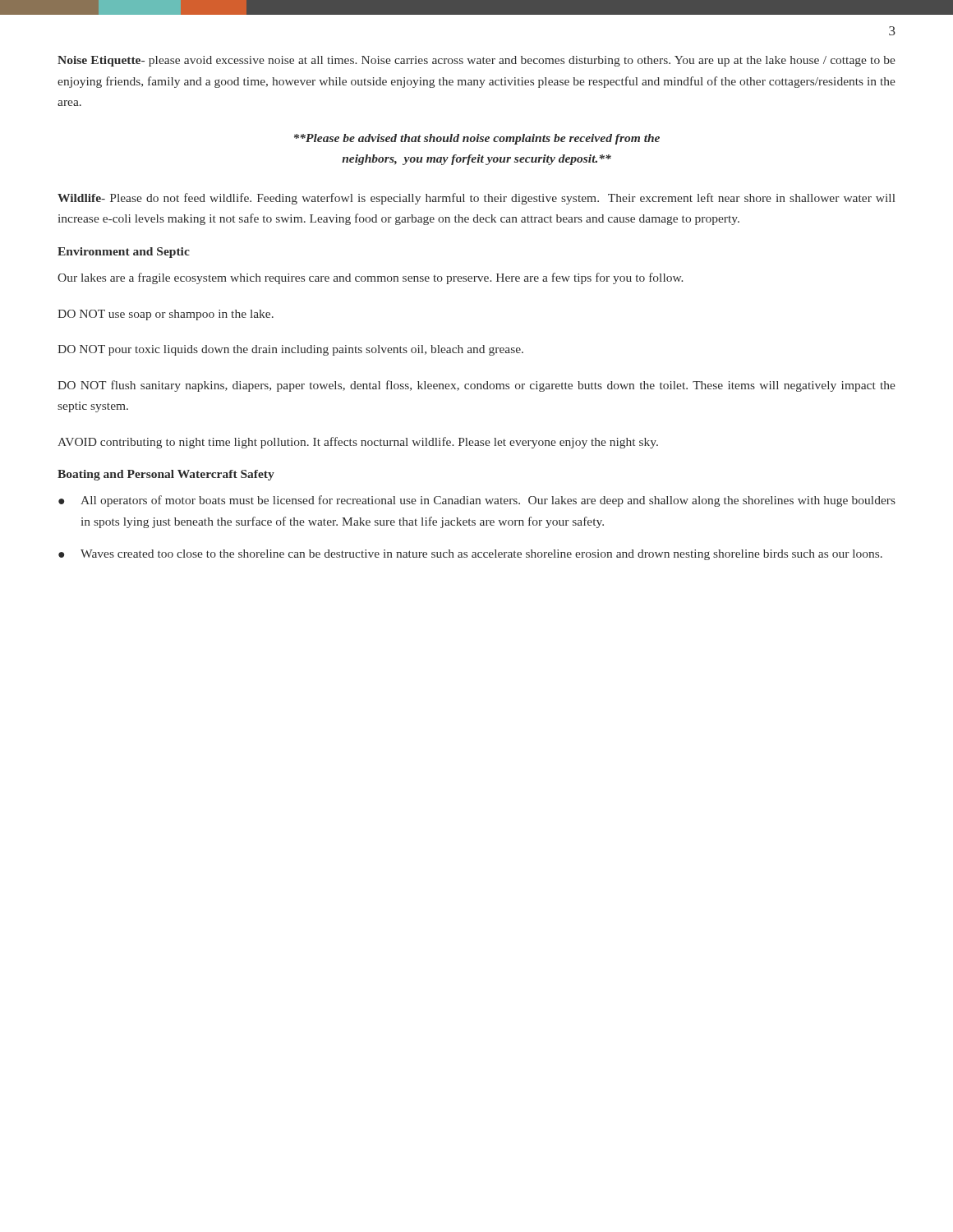Click on the text block with the text "AVOID contributing to night time light"
This screenshot has height=1232, width=953.
pos(358,441)
